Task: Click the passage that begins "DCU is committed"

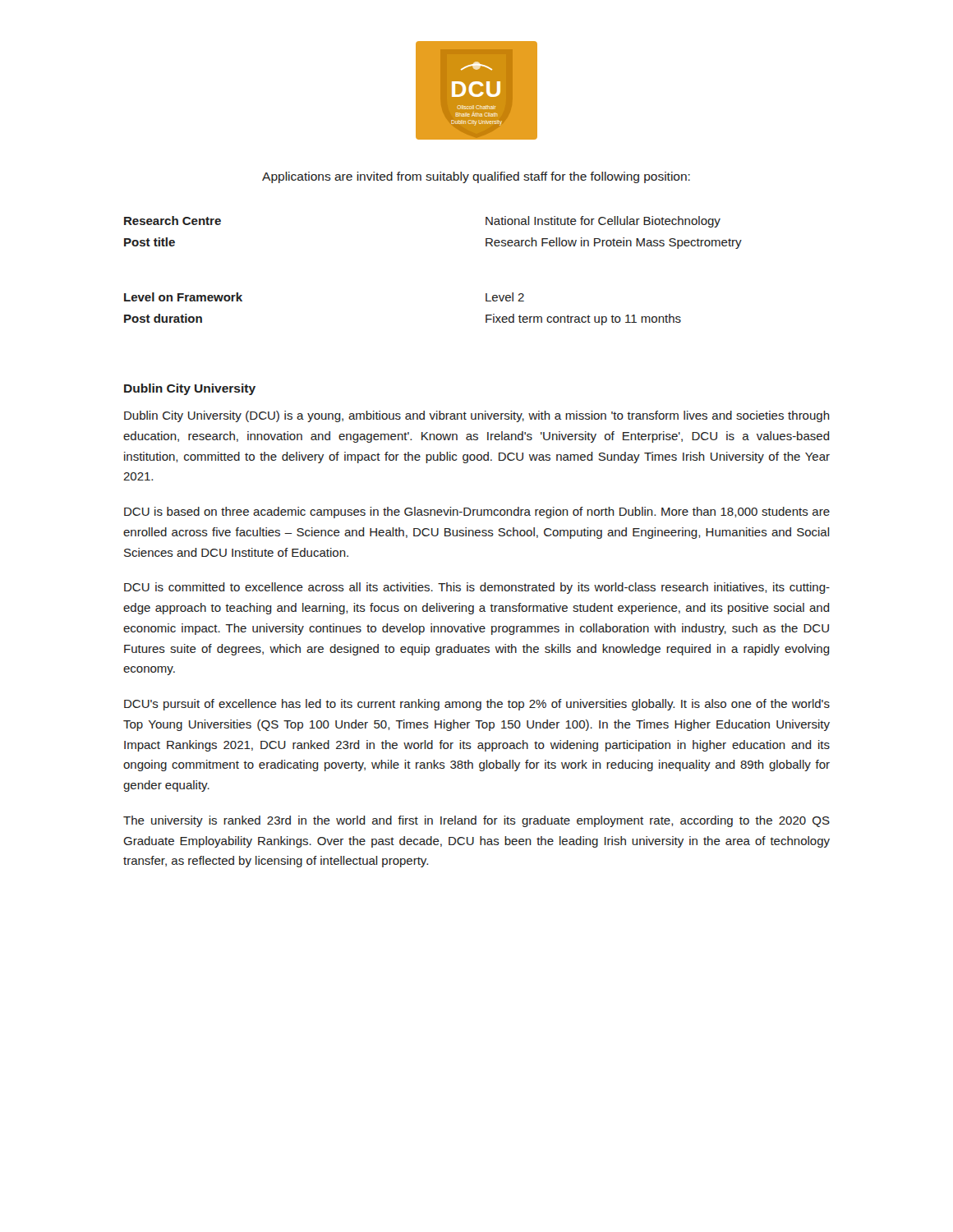Action: (476, 628)
